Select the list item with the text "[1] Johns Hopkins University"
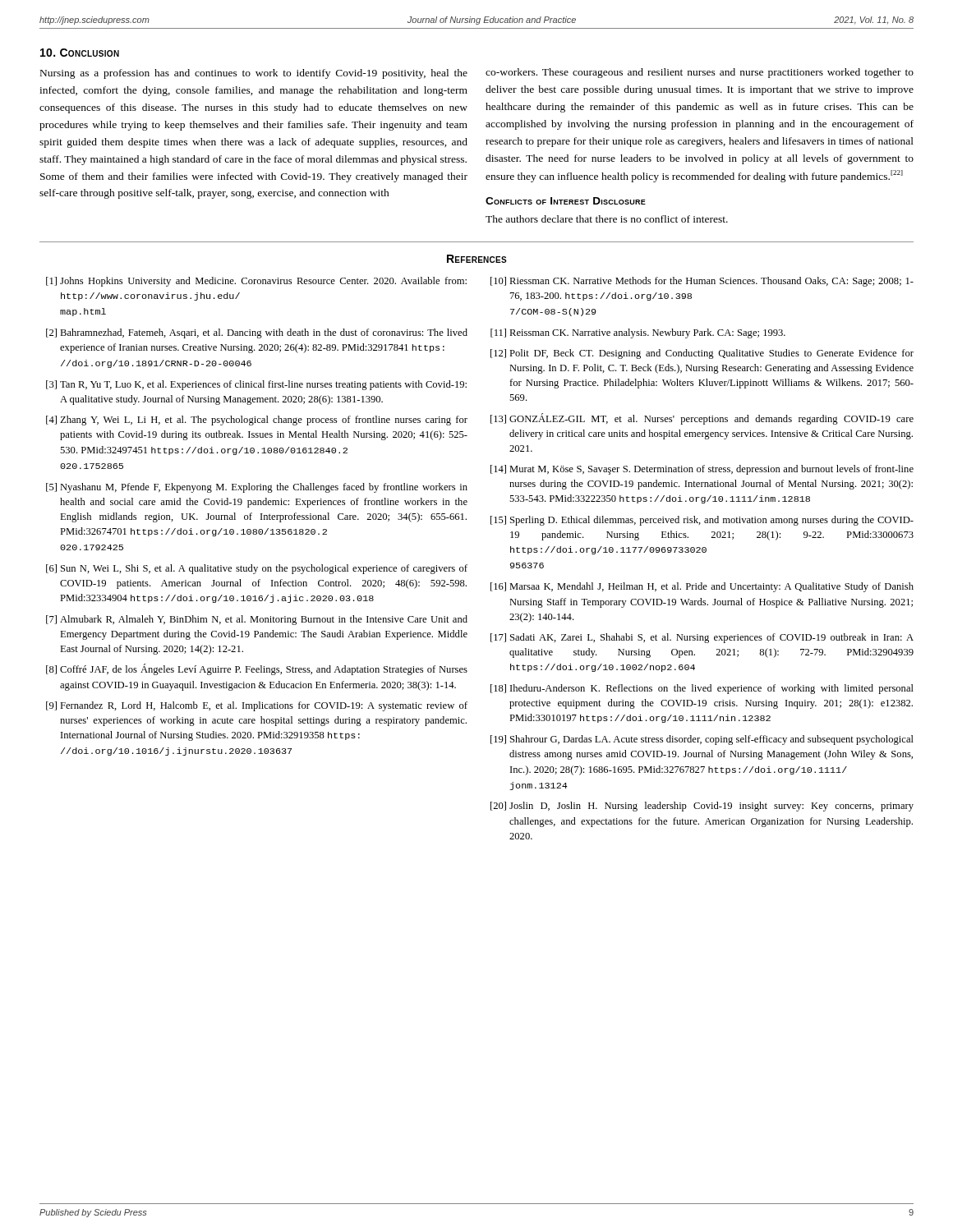This screenshot has height=1232, width=953. coord(256,282)
